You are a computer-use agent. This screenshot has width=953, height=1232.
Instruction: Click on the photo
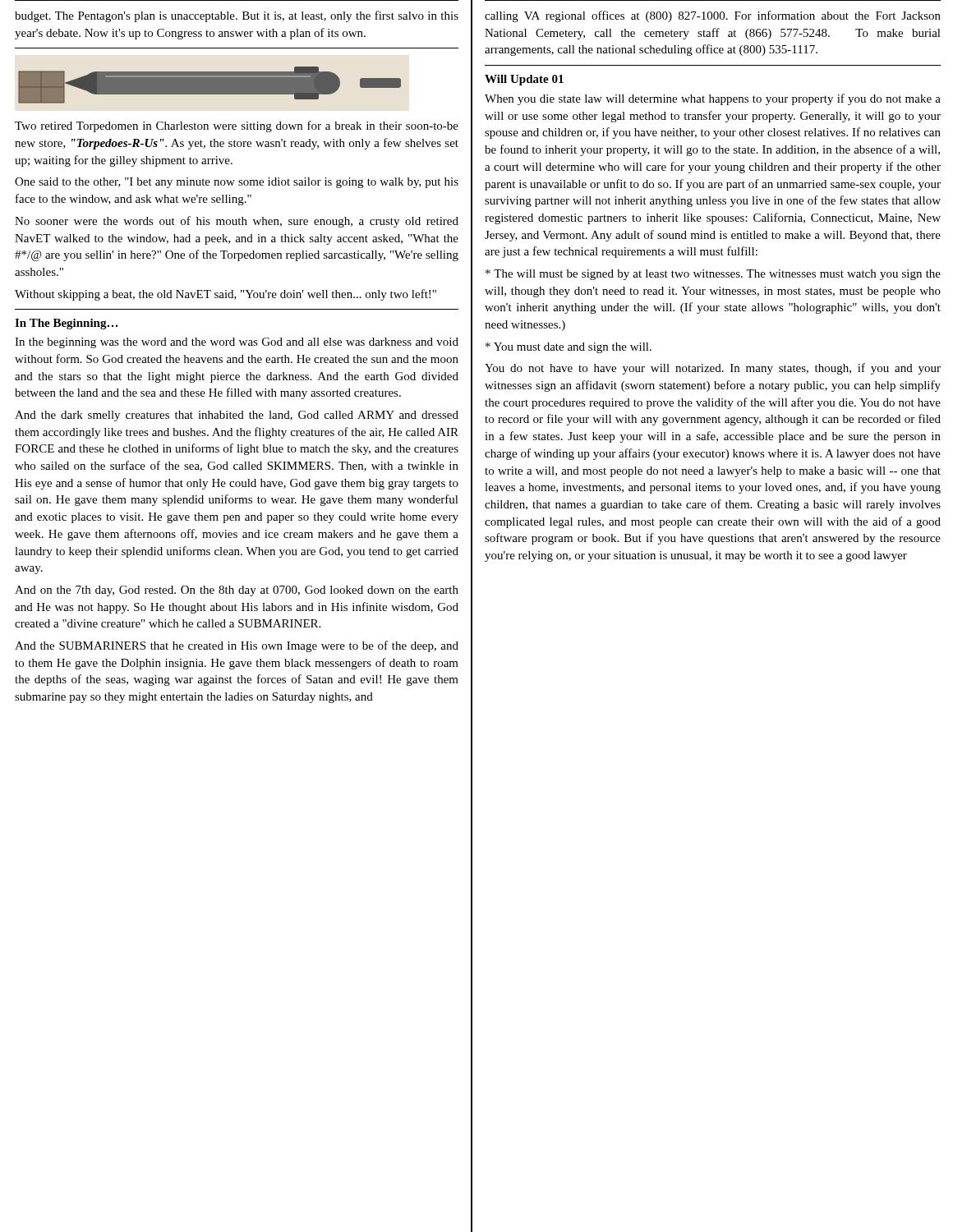pos(212,83)
